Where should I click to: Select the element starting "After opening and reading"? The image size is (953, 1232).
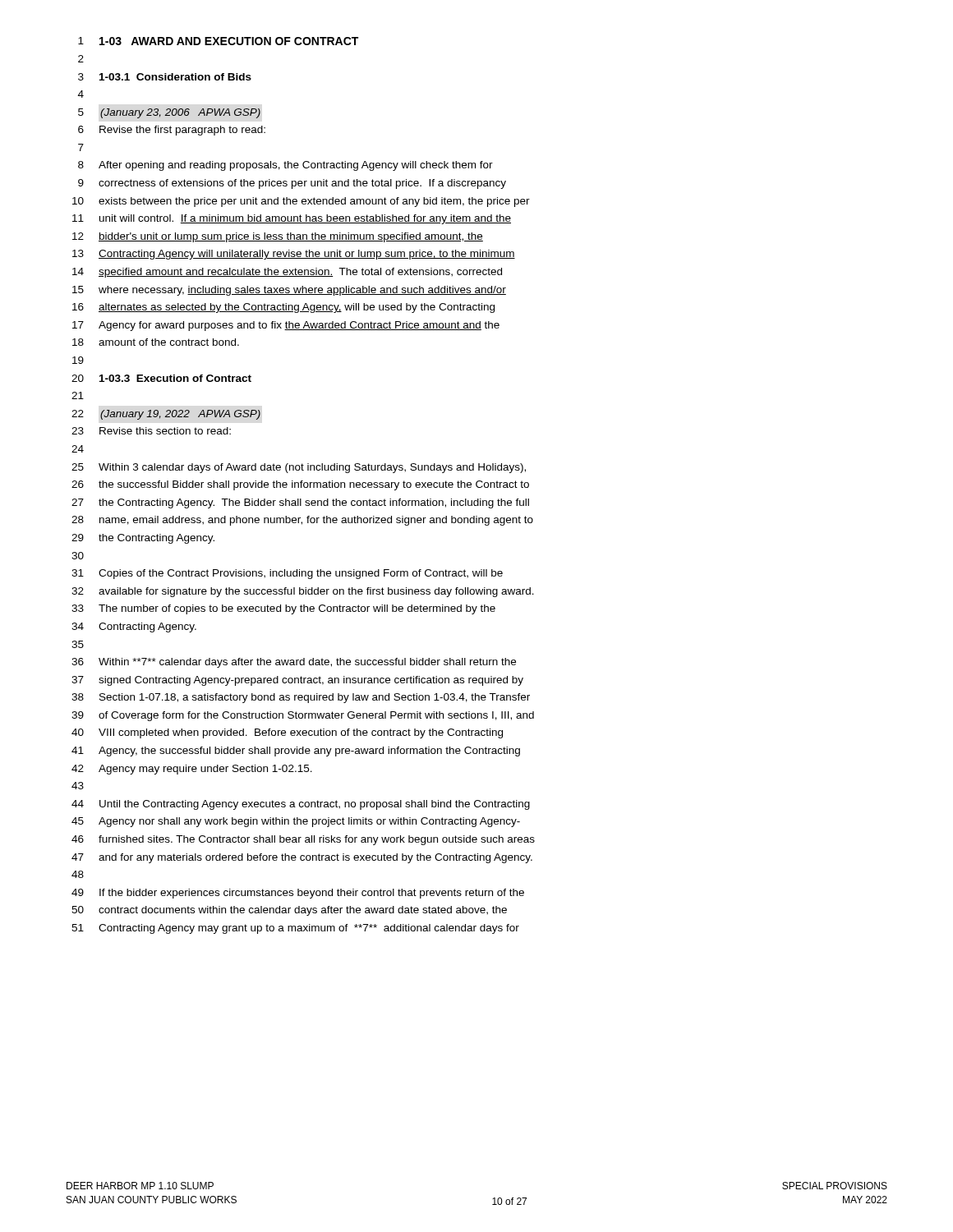click(x=493, y=255)
